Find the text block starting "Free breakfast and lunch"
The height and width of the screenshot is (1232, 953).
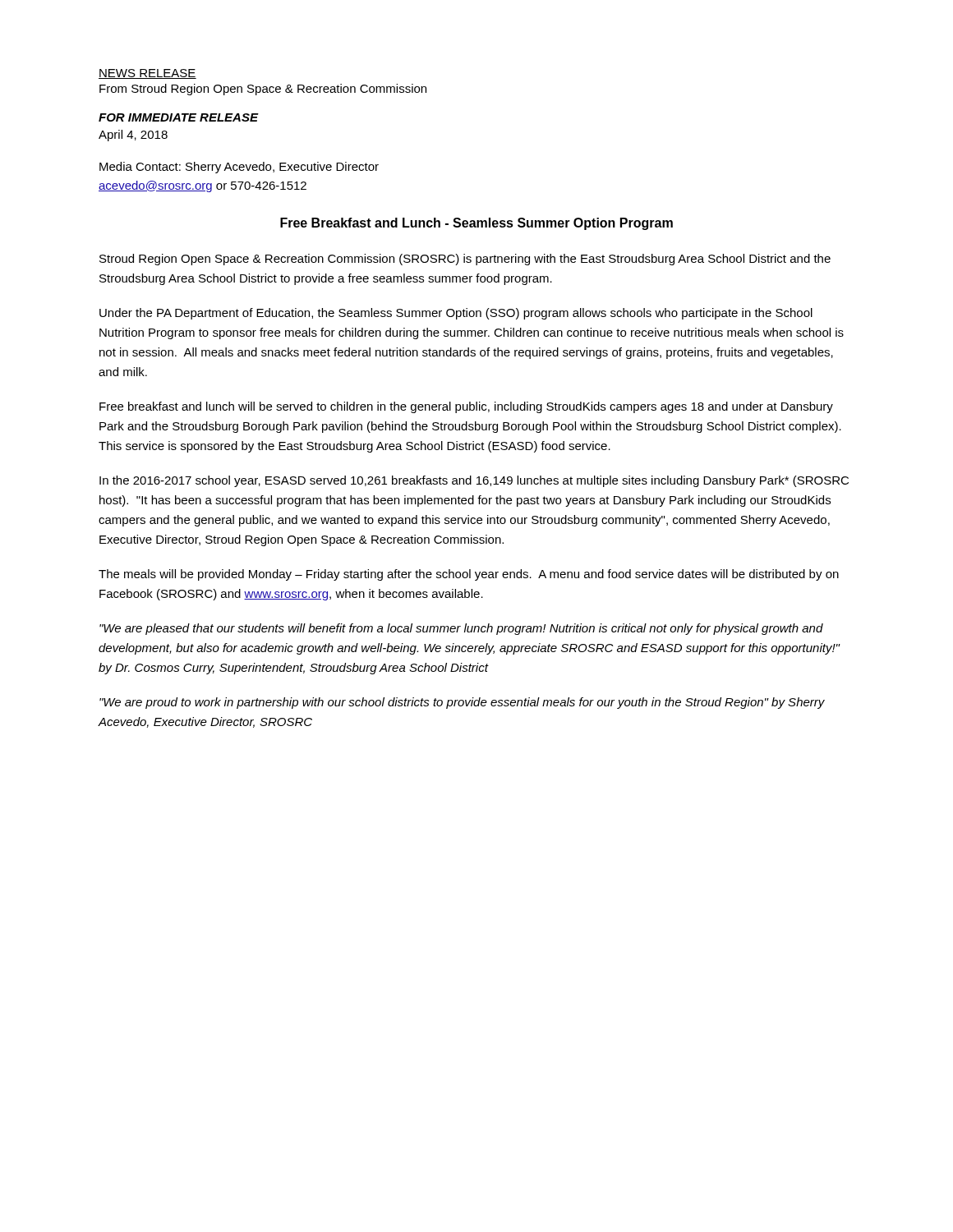point(472,426)
